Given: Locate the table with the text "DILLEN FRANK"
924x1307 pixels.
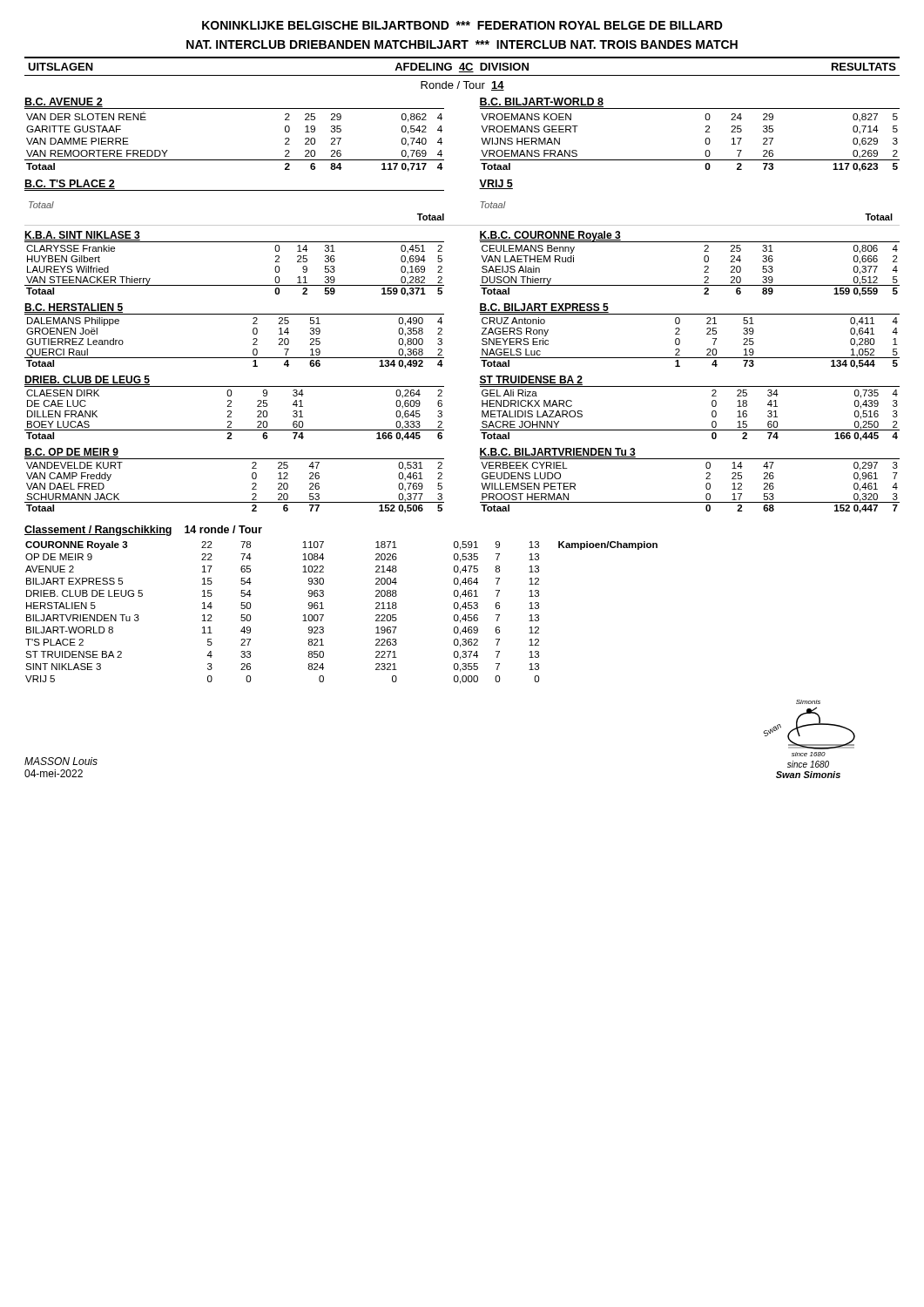Looking at the screenshot, I should click(x=234, y=414).
